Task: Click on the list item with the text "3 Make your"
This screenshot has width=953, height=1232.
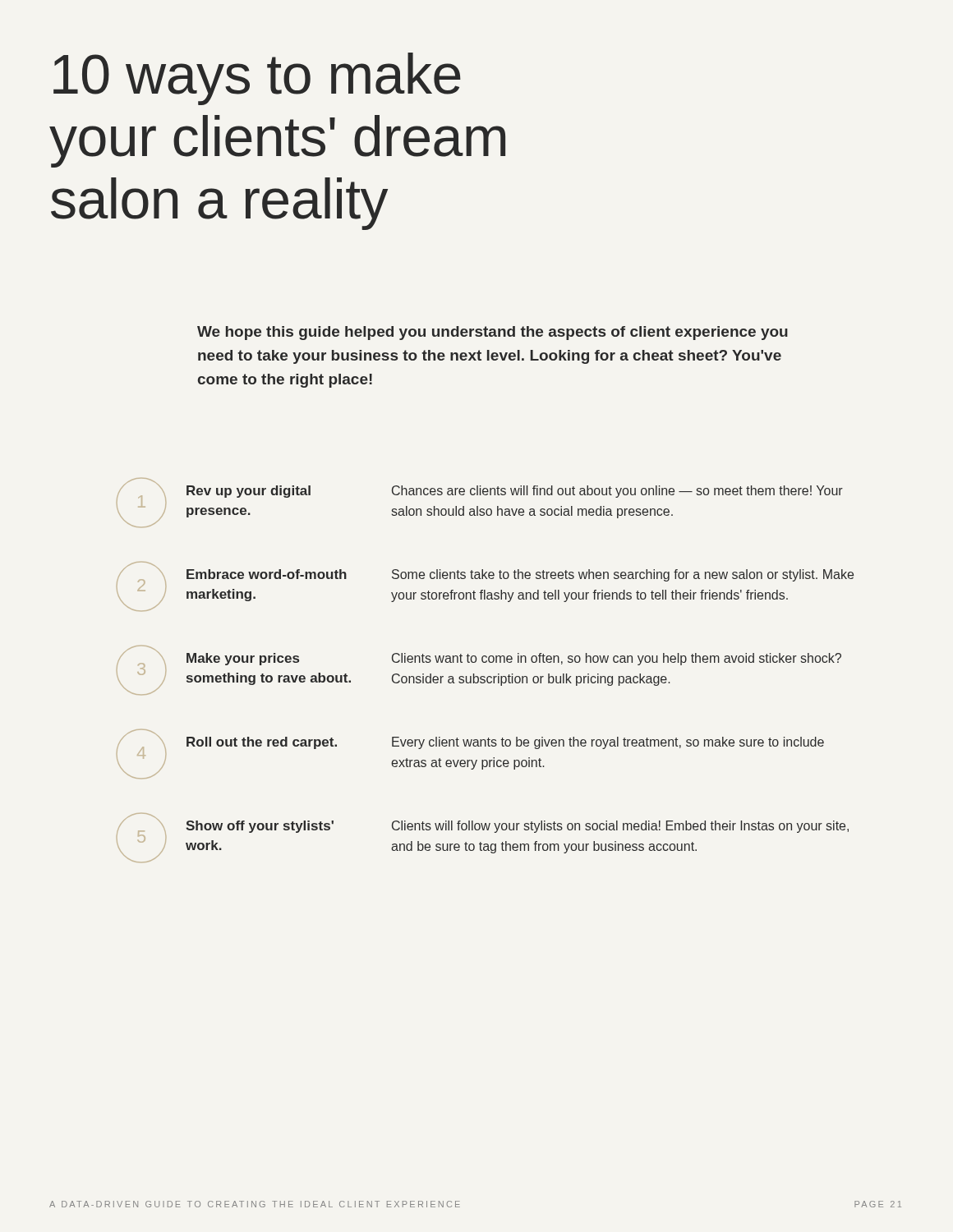Action: point(485,670)
